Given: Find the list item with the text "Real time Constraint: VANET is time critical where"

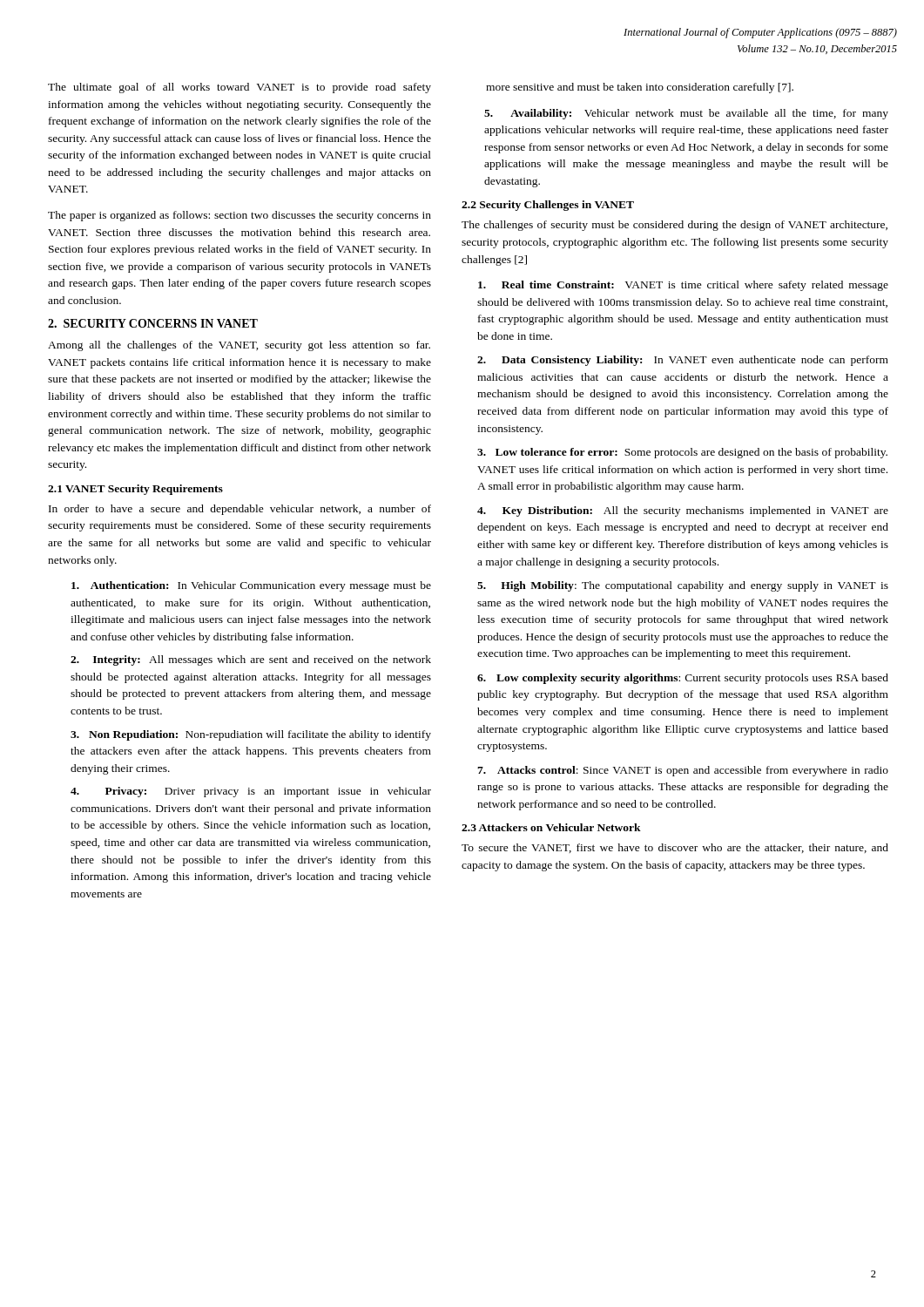Looking at the screenshot, I should (683, 310).
